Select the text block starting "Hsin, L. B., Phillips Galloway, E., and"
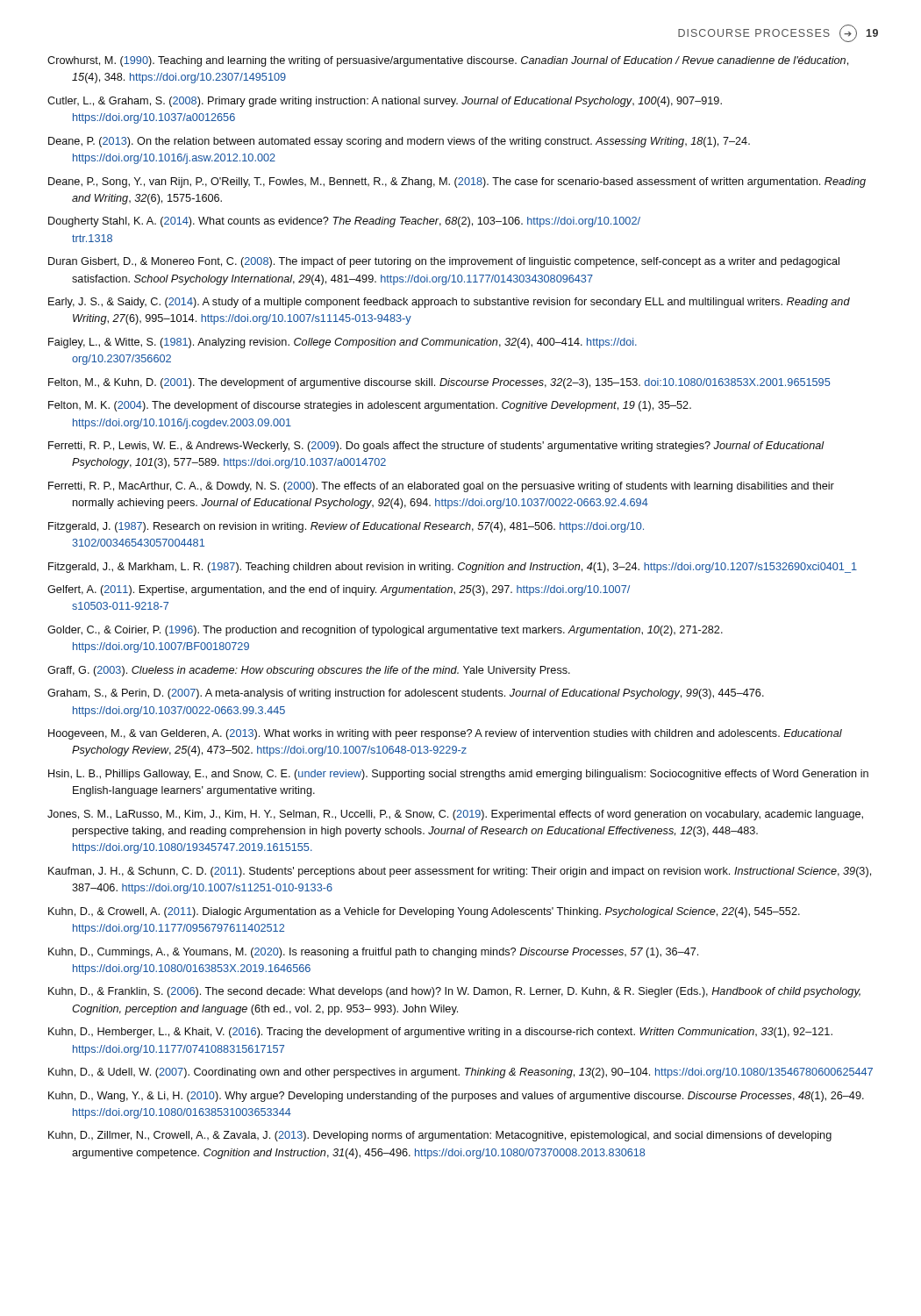 [458, 782]
